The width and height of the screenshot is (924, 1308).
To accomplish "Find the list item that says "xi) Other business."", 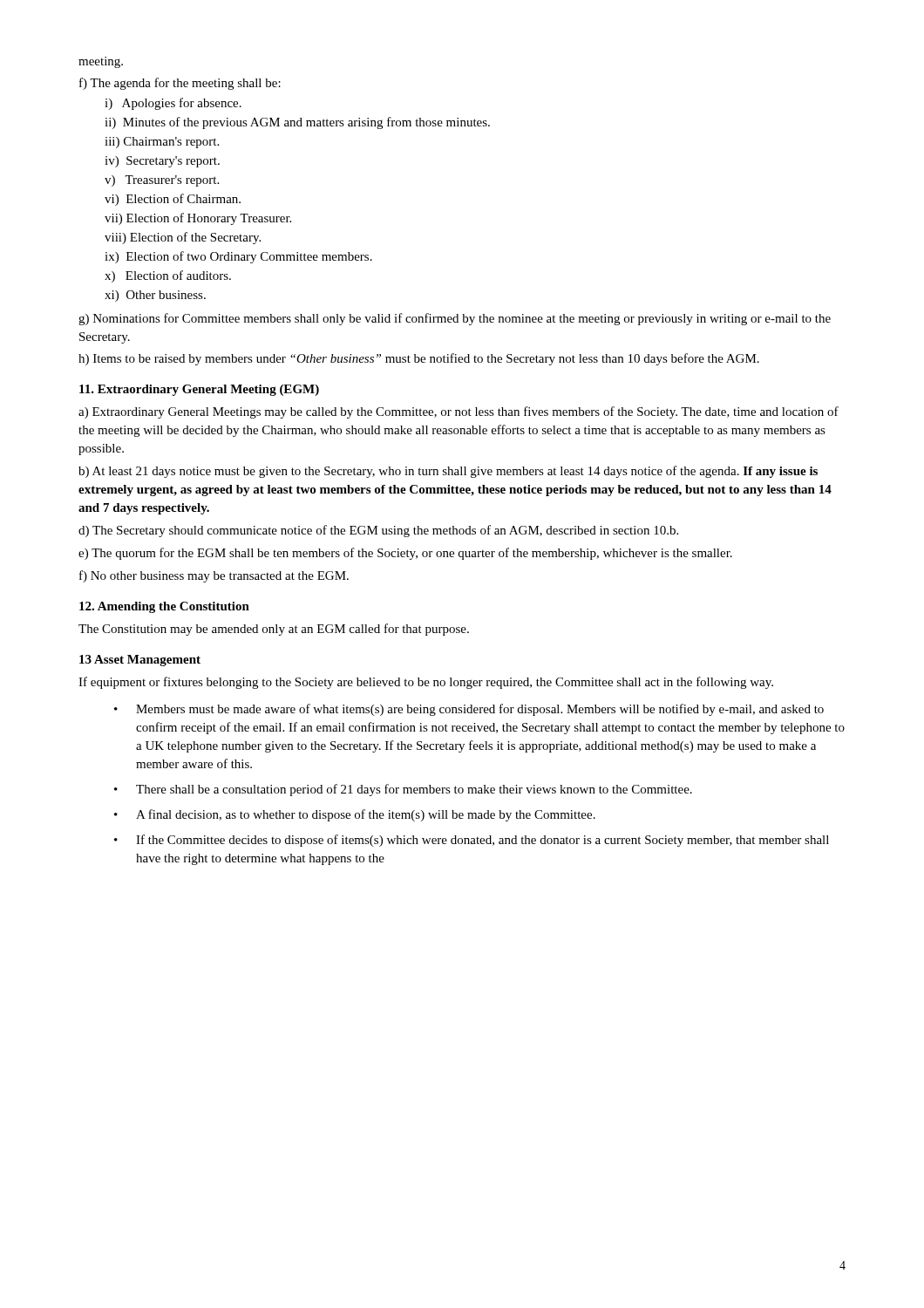I will (155, 295).
